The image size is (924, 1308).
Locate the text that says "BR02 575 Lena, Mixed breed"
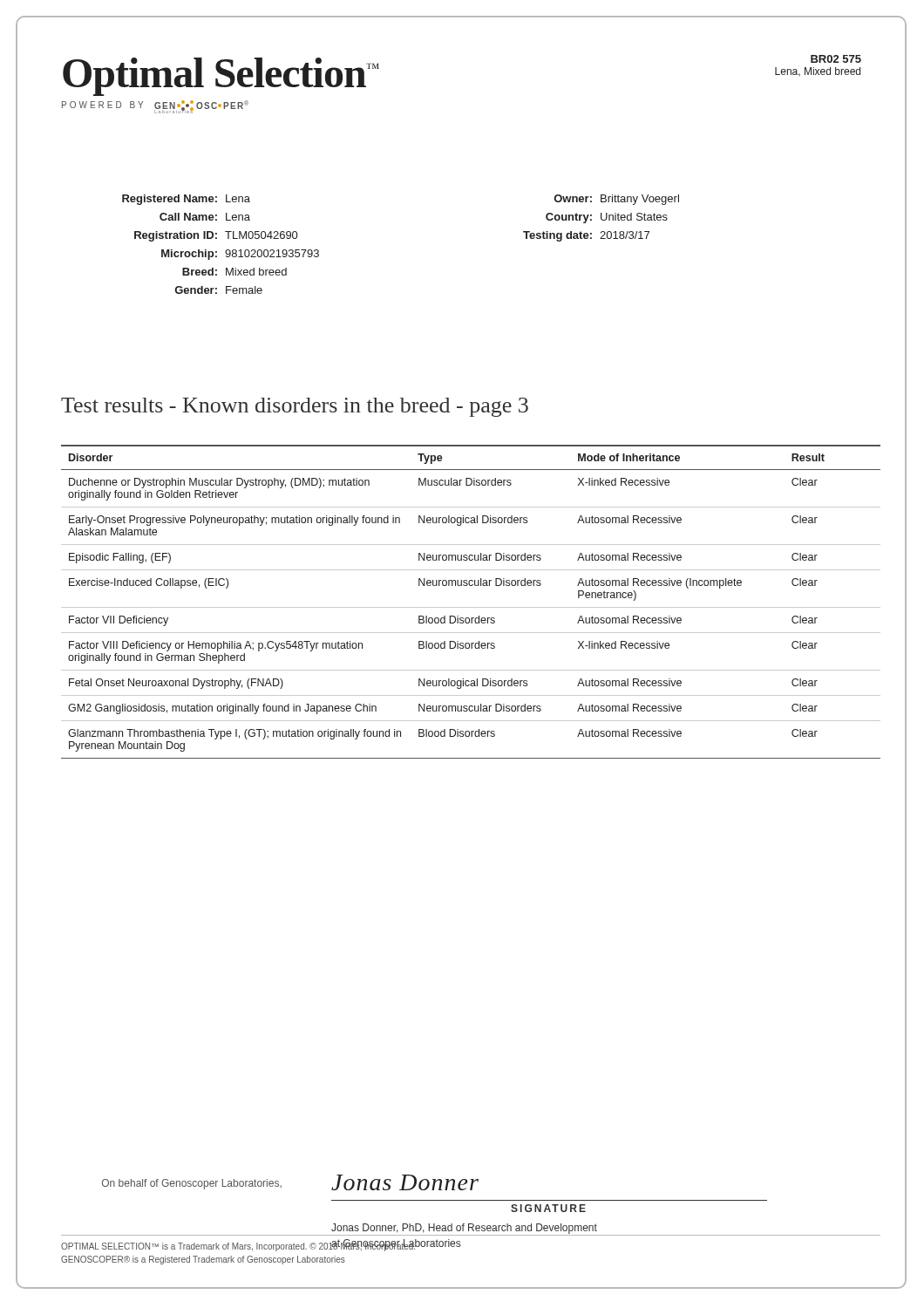[818, 65]
